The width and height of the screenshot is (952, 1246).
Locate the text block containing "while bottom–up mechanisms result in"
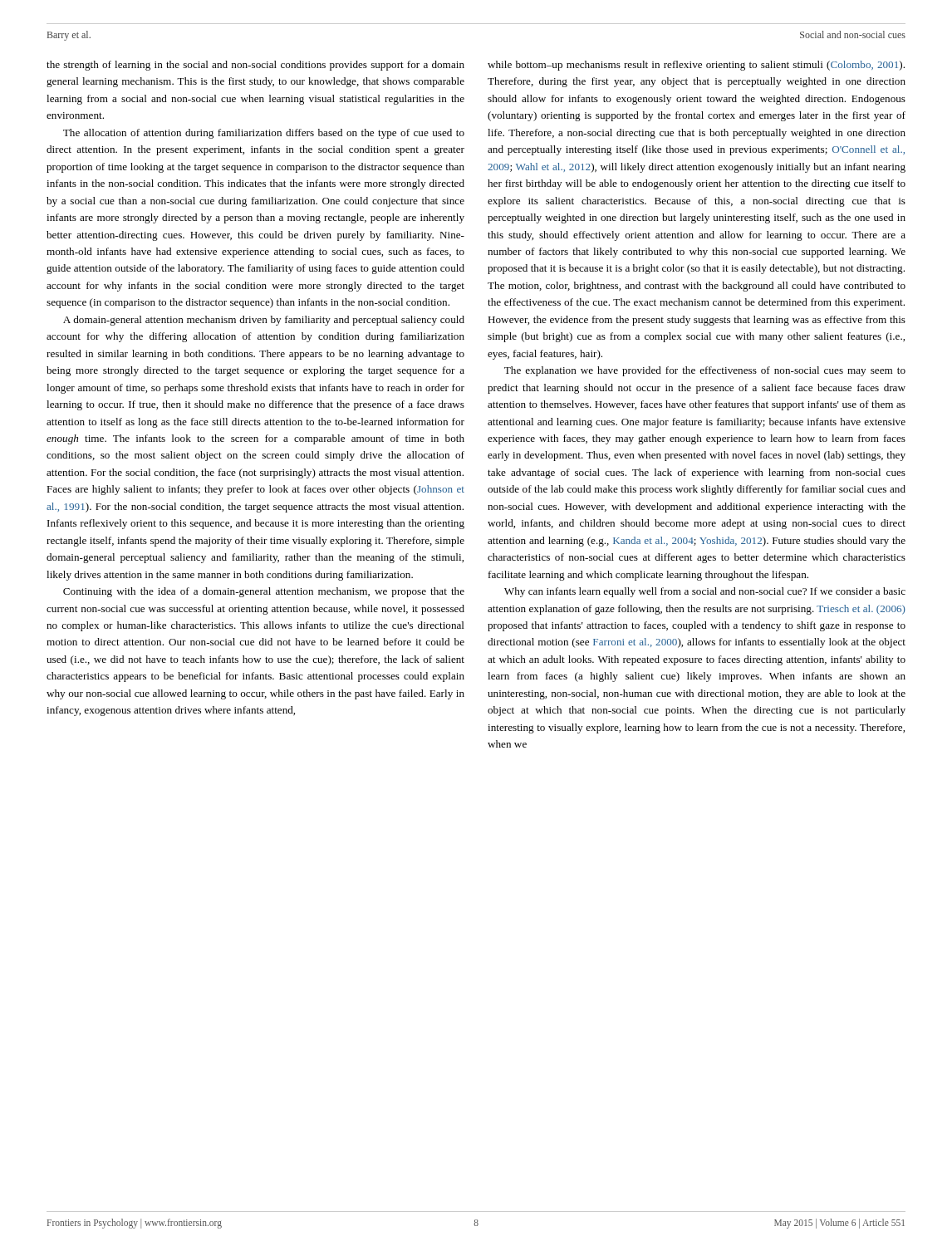[x=697, y=405]
